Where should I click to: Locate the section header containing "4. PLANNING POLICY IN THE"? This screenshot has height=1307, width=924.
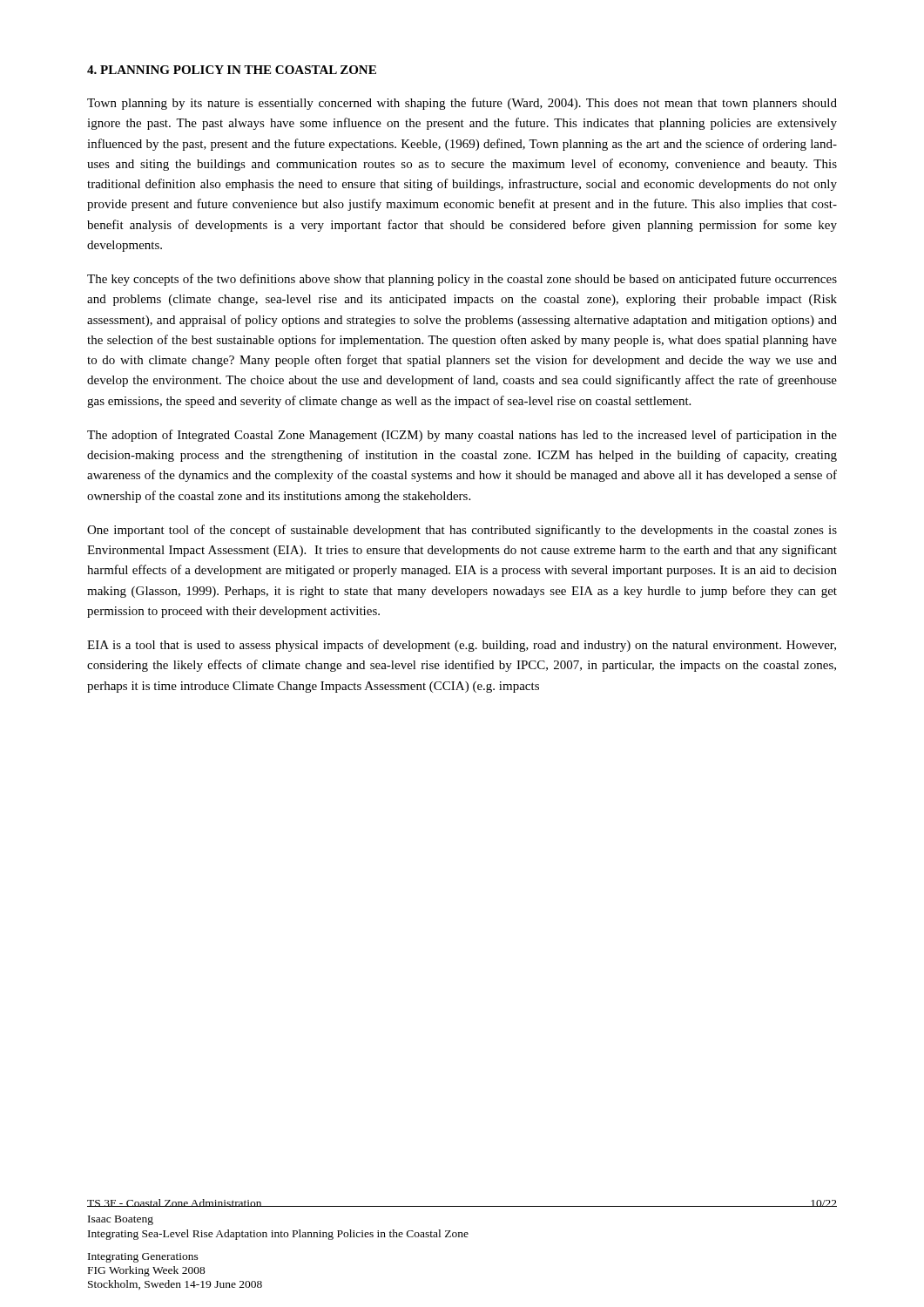232,70
